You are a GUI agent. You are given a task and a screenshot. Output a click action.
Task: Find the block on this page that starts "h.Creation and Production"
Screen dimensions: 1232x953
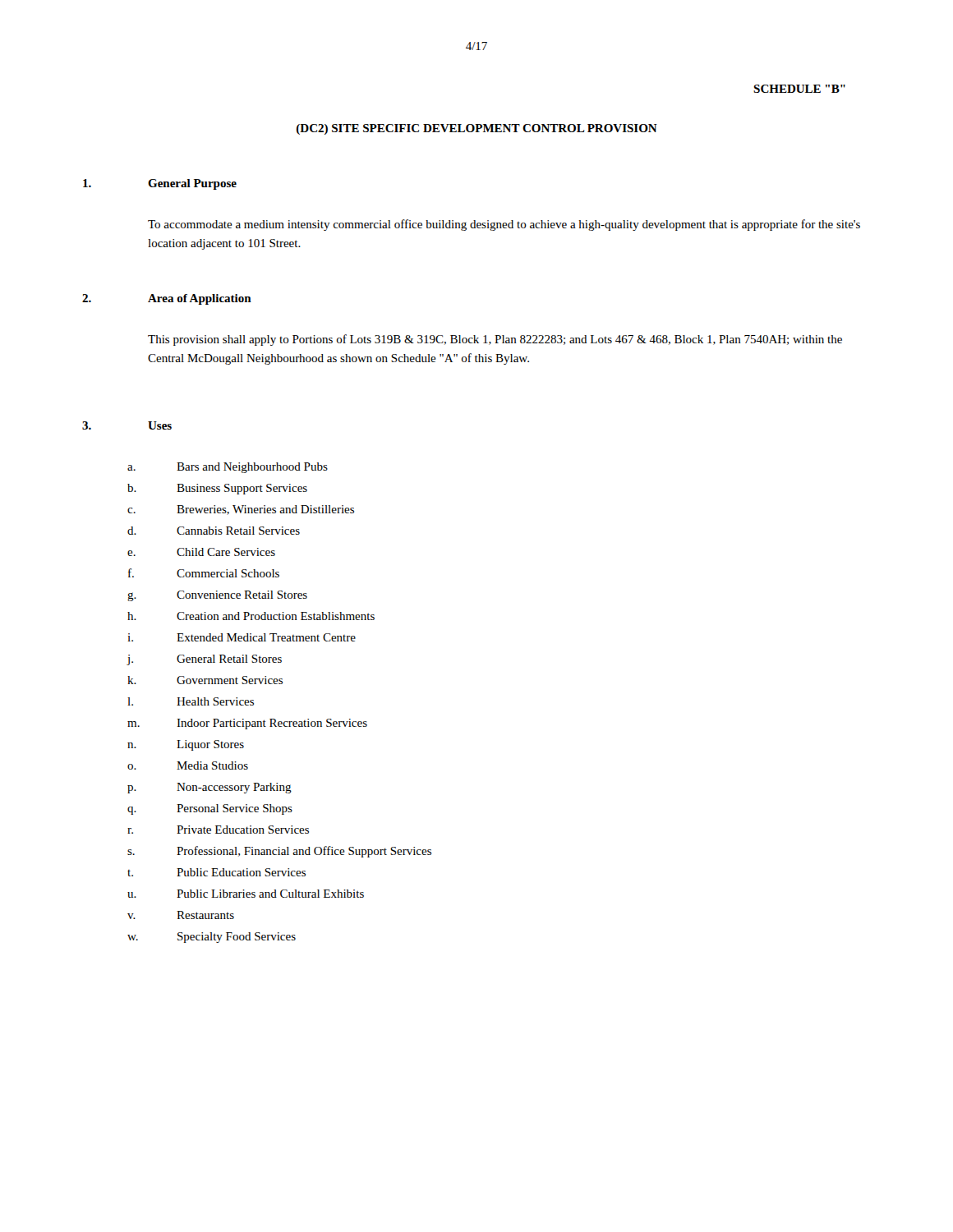click(251, 616)
